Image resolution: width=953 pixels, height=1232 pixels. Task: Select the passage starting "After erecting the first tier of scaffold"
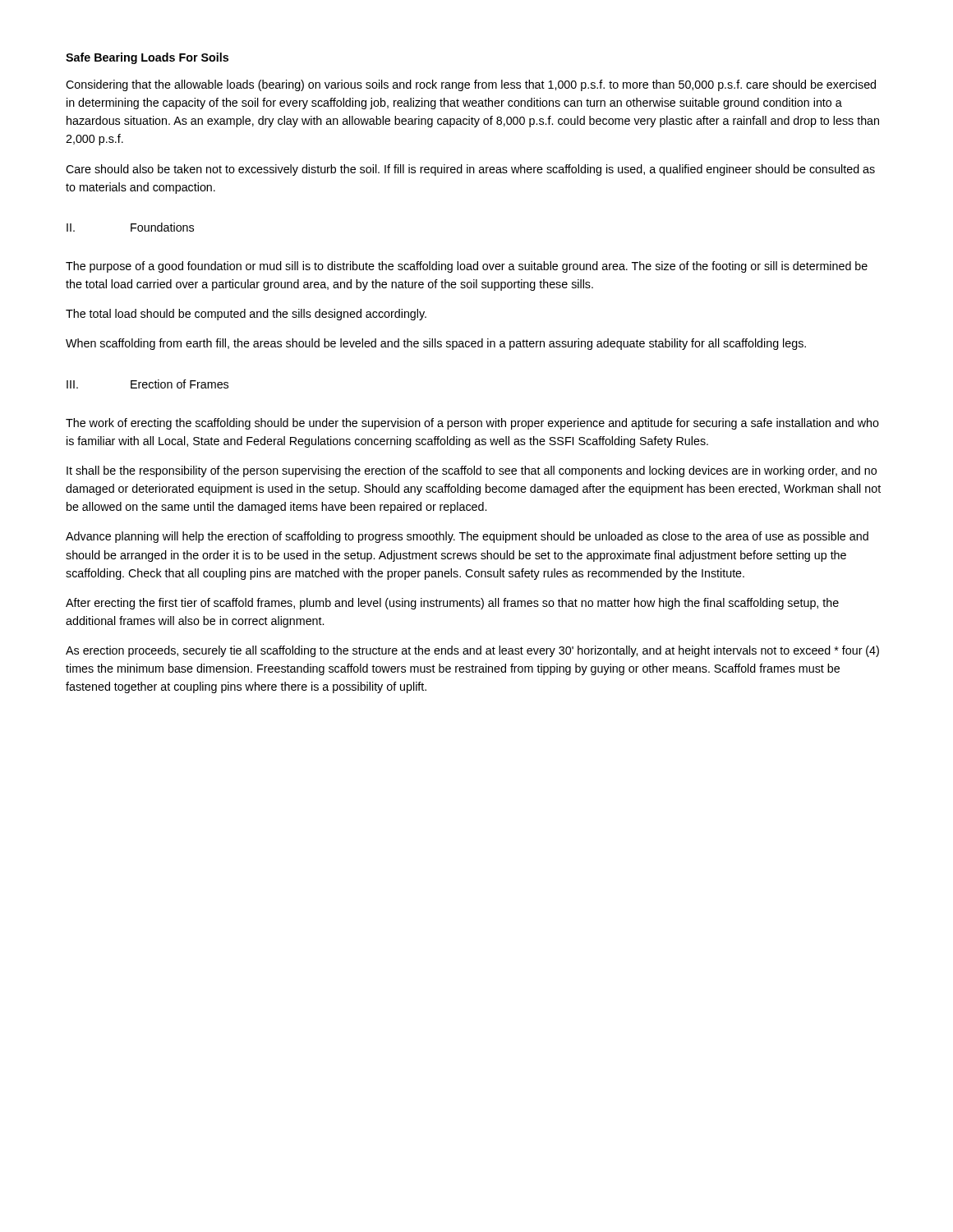point(452,612)
